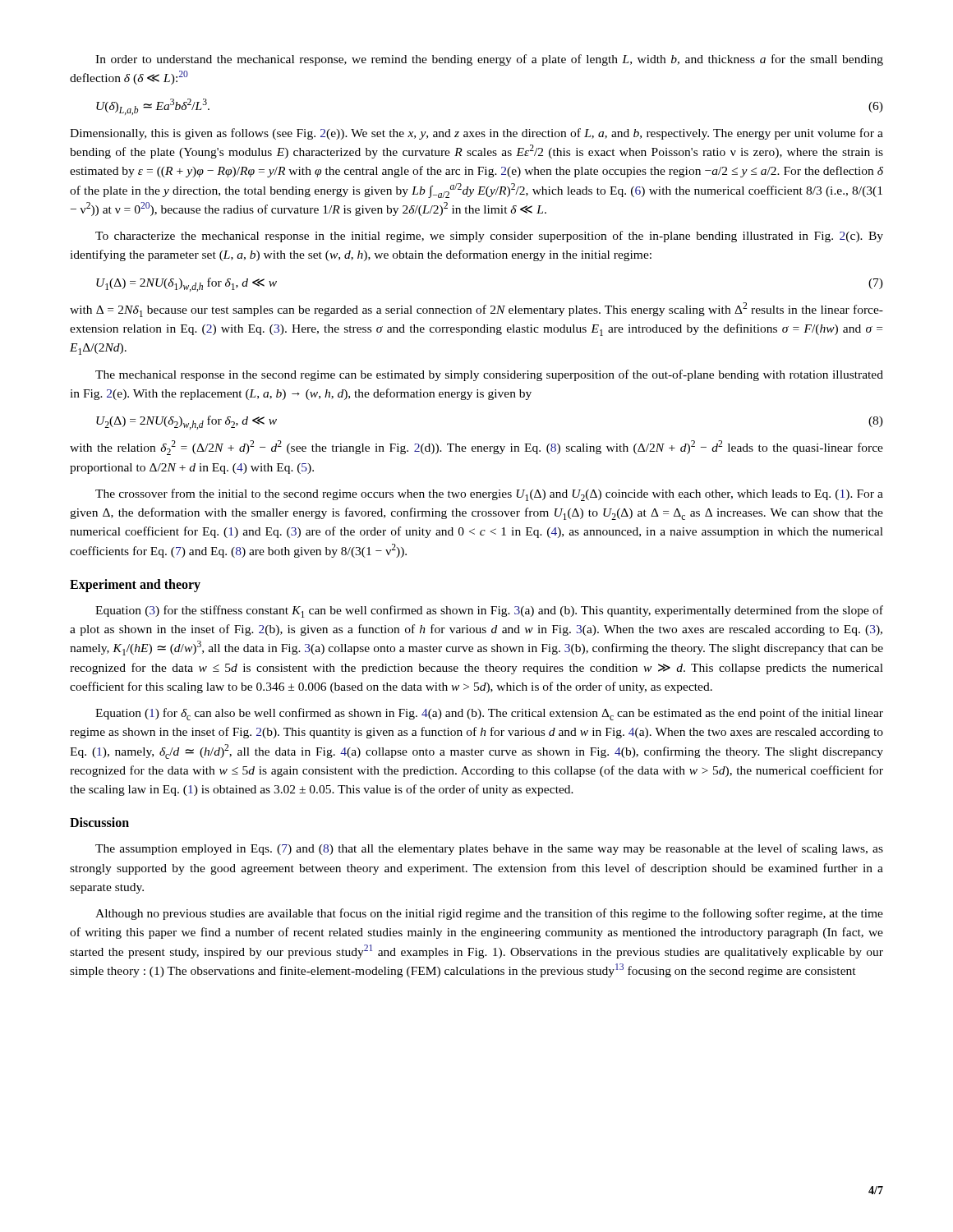
Task: Point to the text starting "U(δ)L,a,b ≃ Ea3bδ2/L3. (6)"
Action: pos(161,106)
